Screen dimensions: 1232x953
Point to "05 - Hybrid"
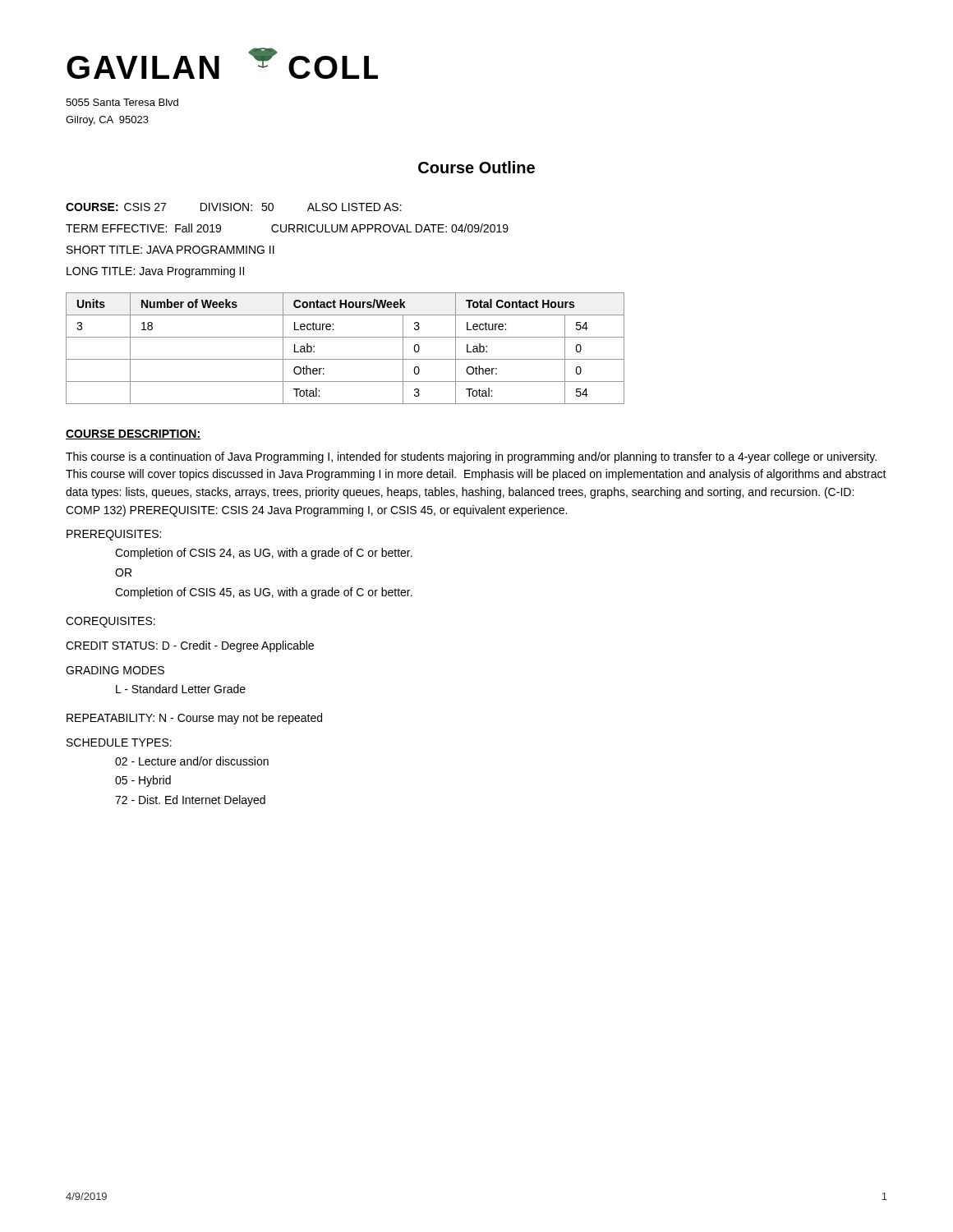pos(143,781)
